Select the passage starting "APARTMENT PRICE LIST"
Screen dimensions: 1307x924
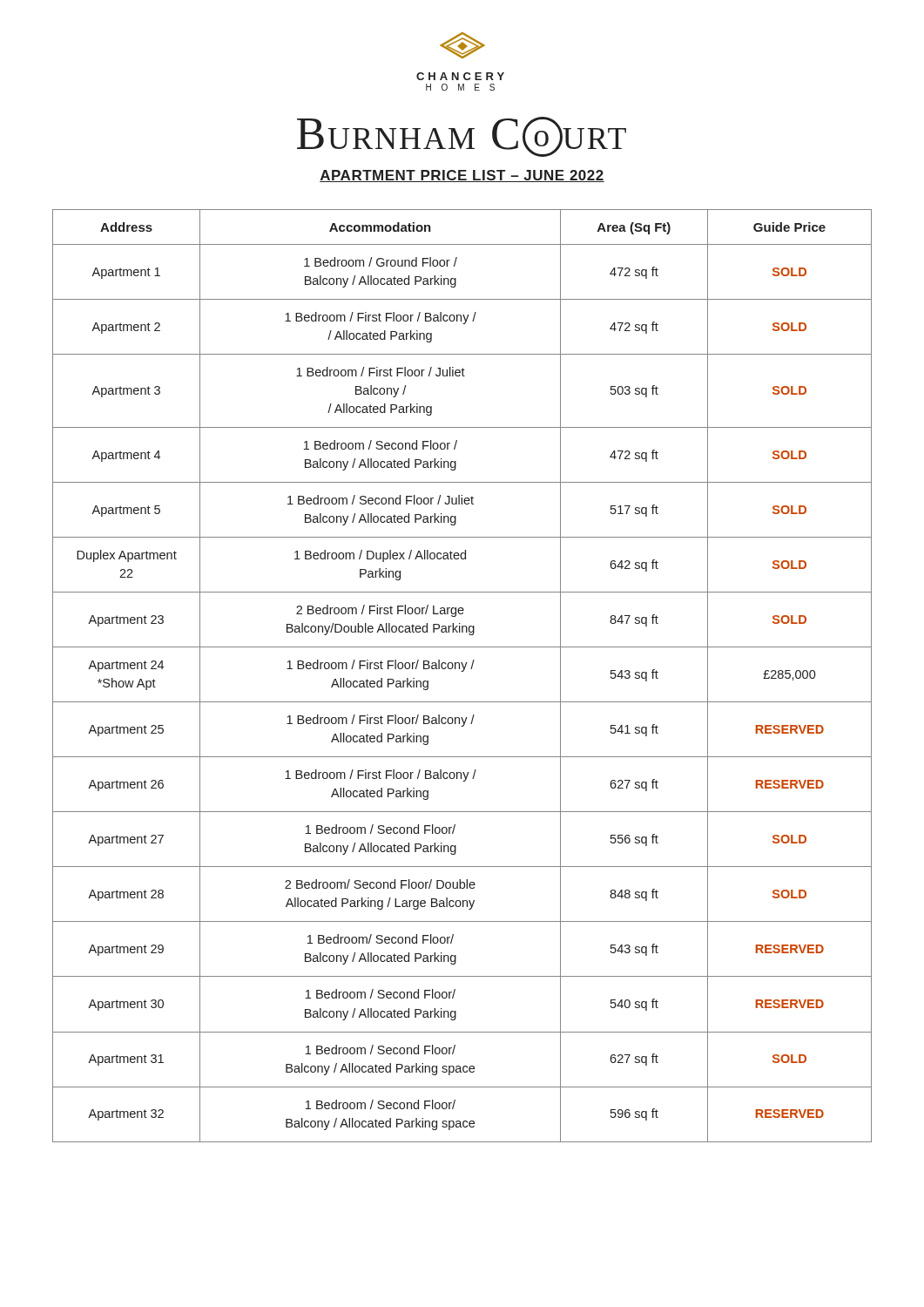[x=462, y=176]
